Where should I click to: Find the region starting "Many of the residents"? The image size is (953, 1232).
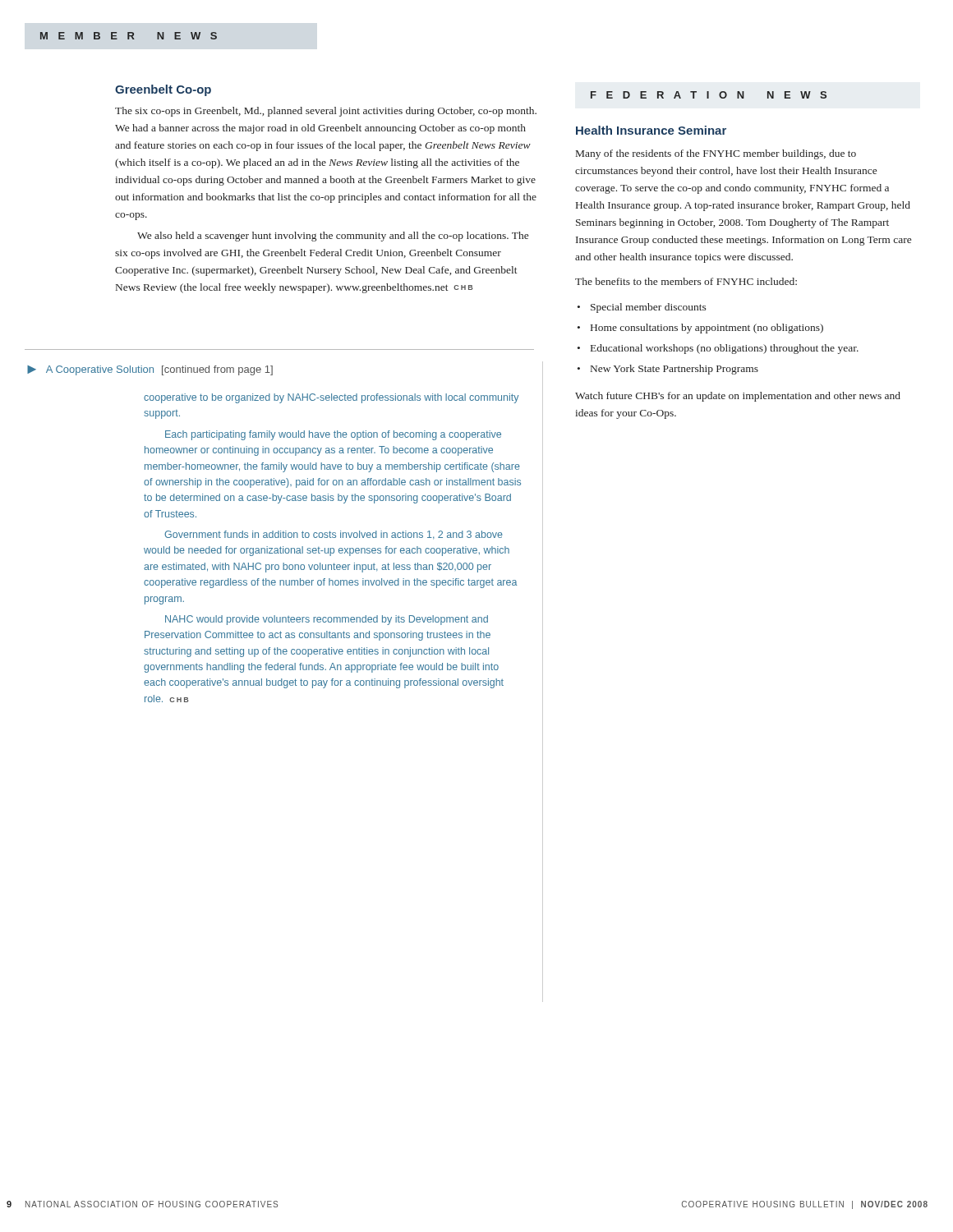[x=748, y=218]
